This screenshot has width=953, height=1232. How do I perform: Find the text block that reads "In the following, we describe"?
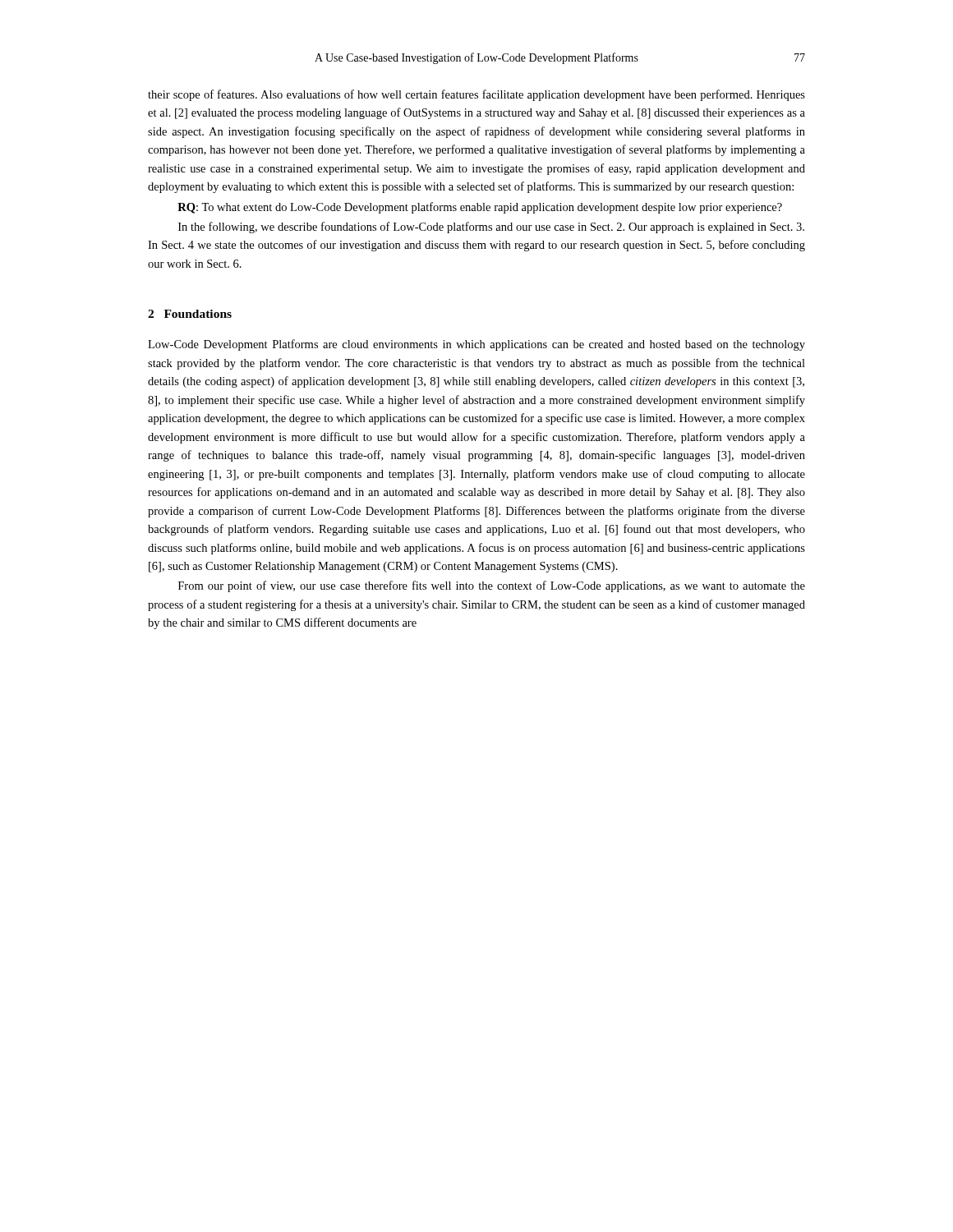[476, 245]
